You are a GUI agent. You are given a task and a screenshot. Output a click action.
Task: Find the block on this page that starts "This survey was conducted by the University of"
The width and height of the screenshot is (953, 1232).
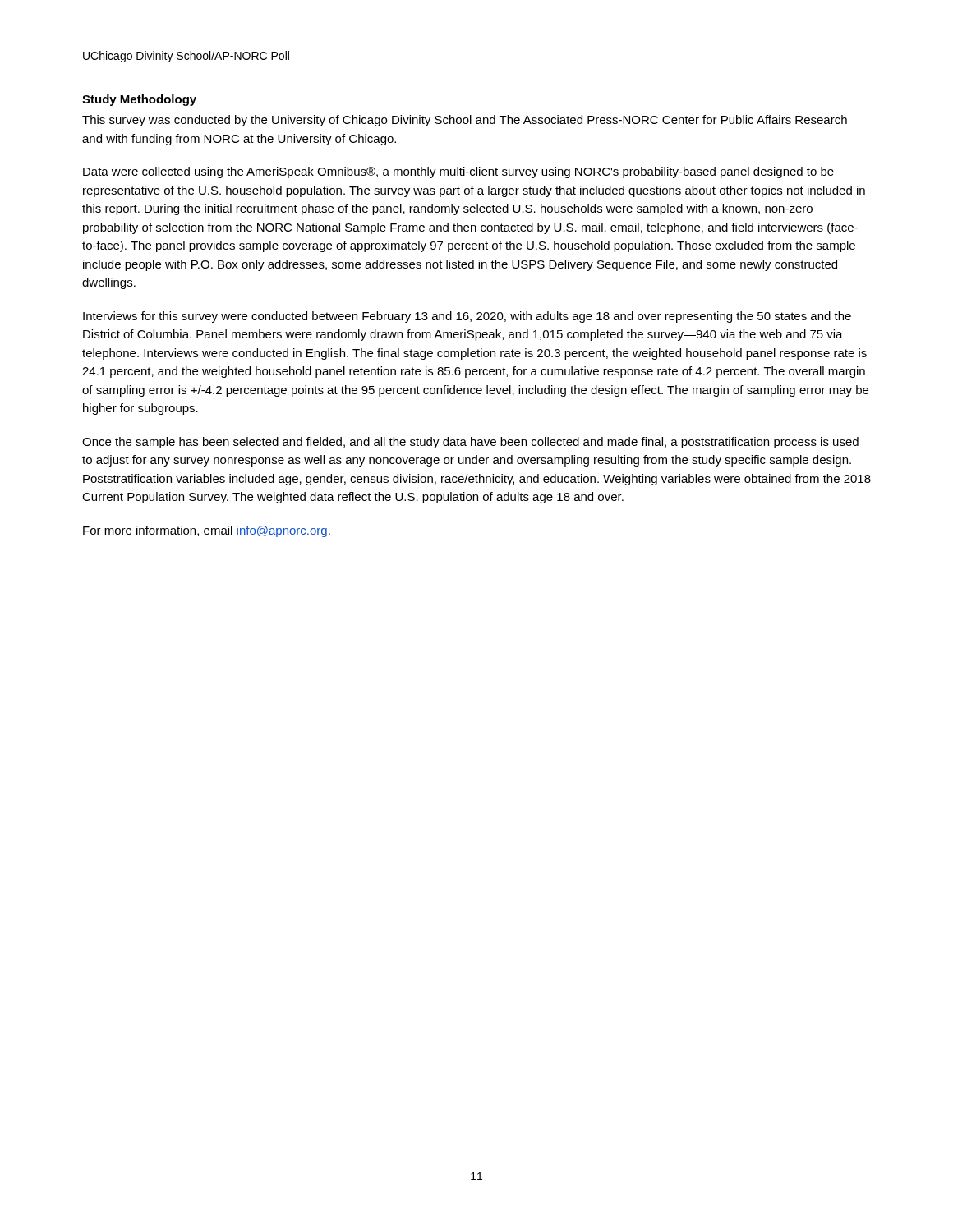pos(465,129)
